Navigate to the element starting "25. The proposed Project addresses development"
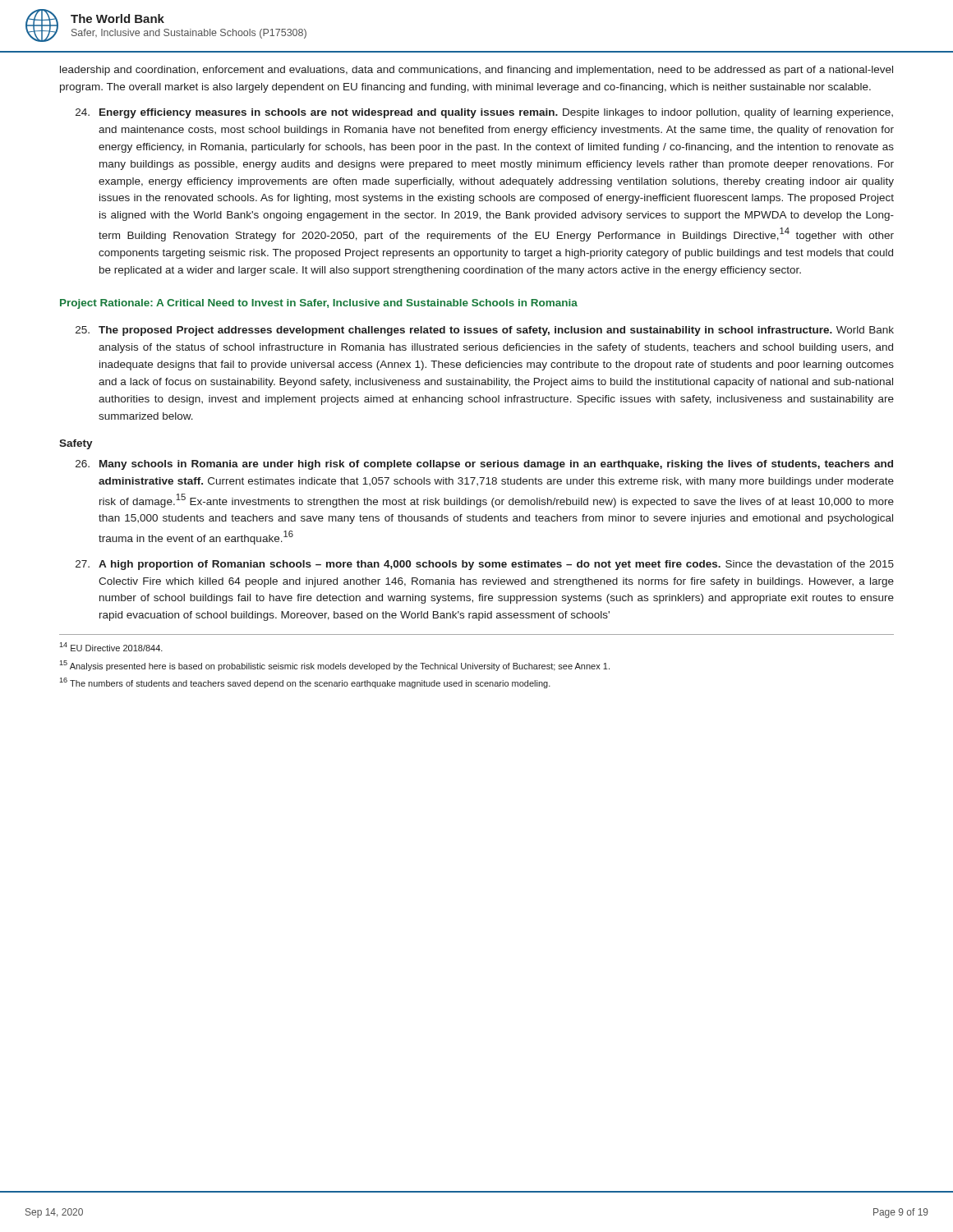Image resolution: width=953 pixels, height=1232 pixels. click(x=476, y=374)
